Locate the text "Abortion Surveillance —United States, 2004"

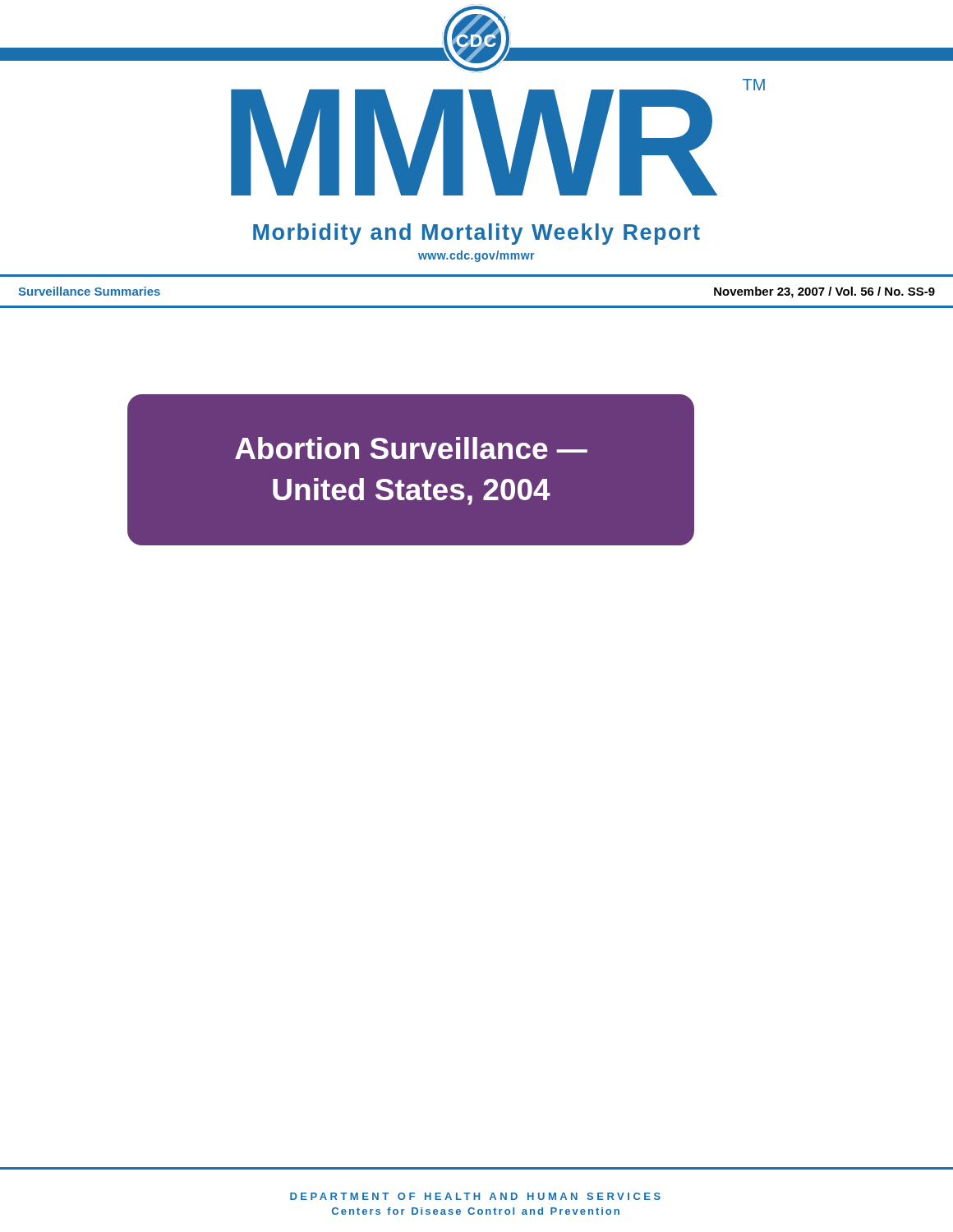[411, 470]
